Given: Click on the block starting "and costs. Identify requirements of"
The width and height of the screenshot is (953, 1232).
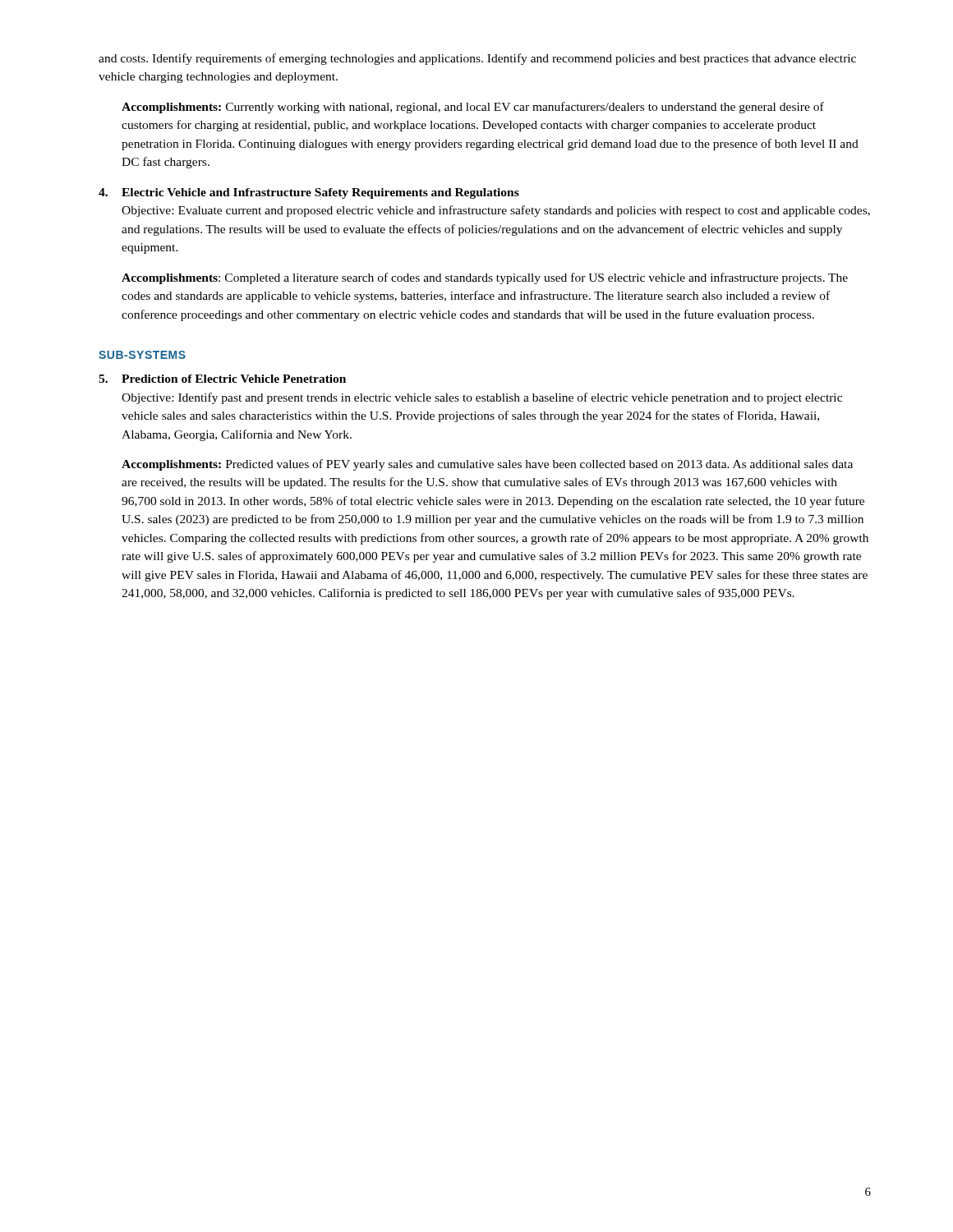Looking at the screenshot, I should click(478, 67).
